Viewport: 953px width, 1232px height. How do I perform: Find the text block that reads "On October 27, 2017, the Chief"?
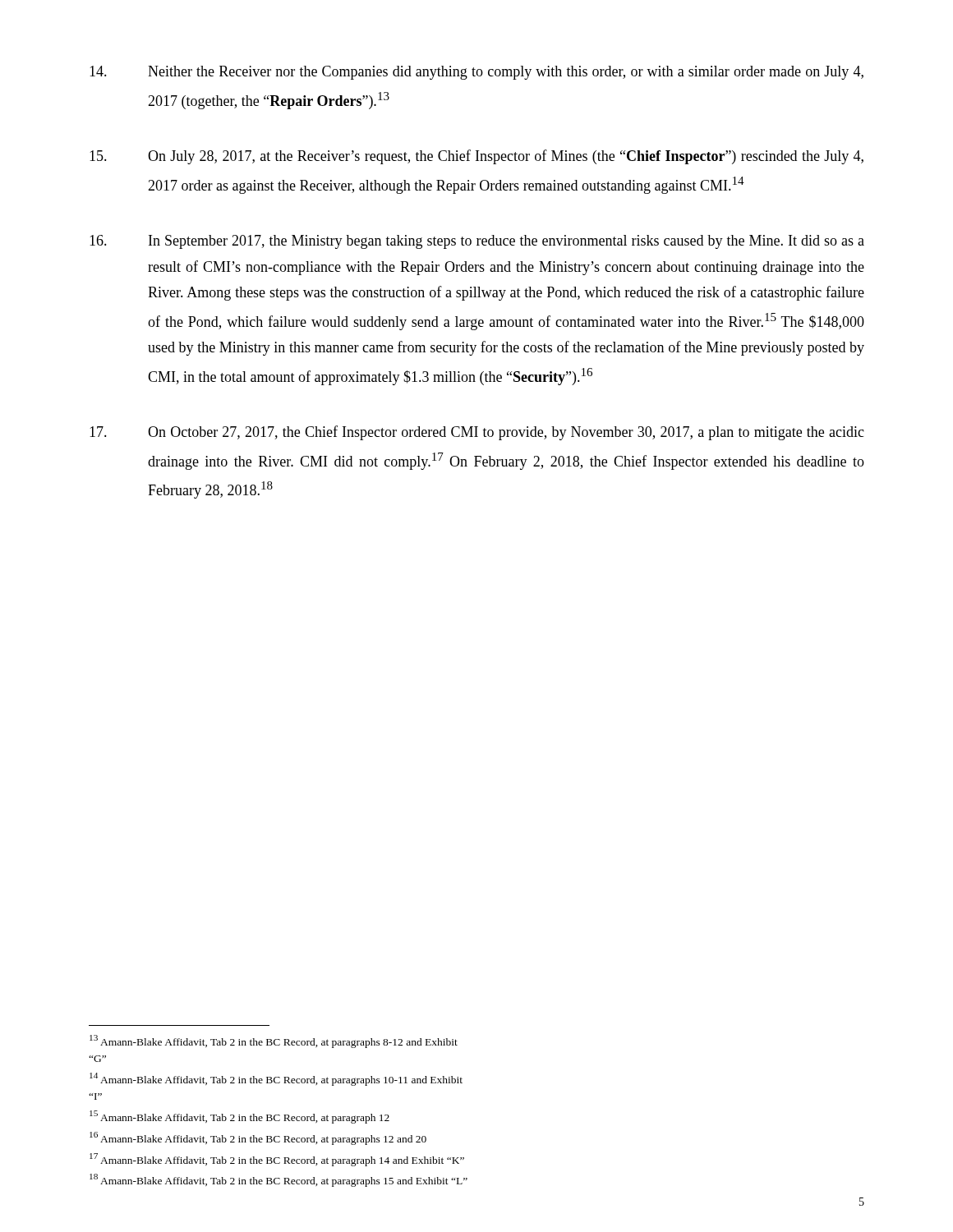476,462
